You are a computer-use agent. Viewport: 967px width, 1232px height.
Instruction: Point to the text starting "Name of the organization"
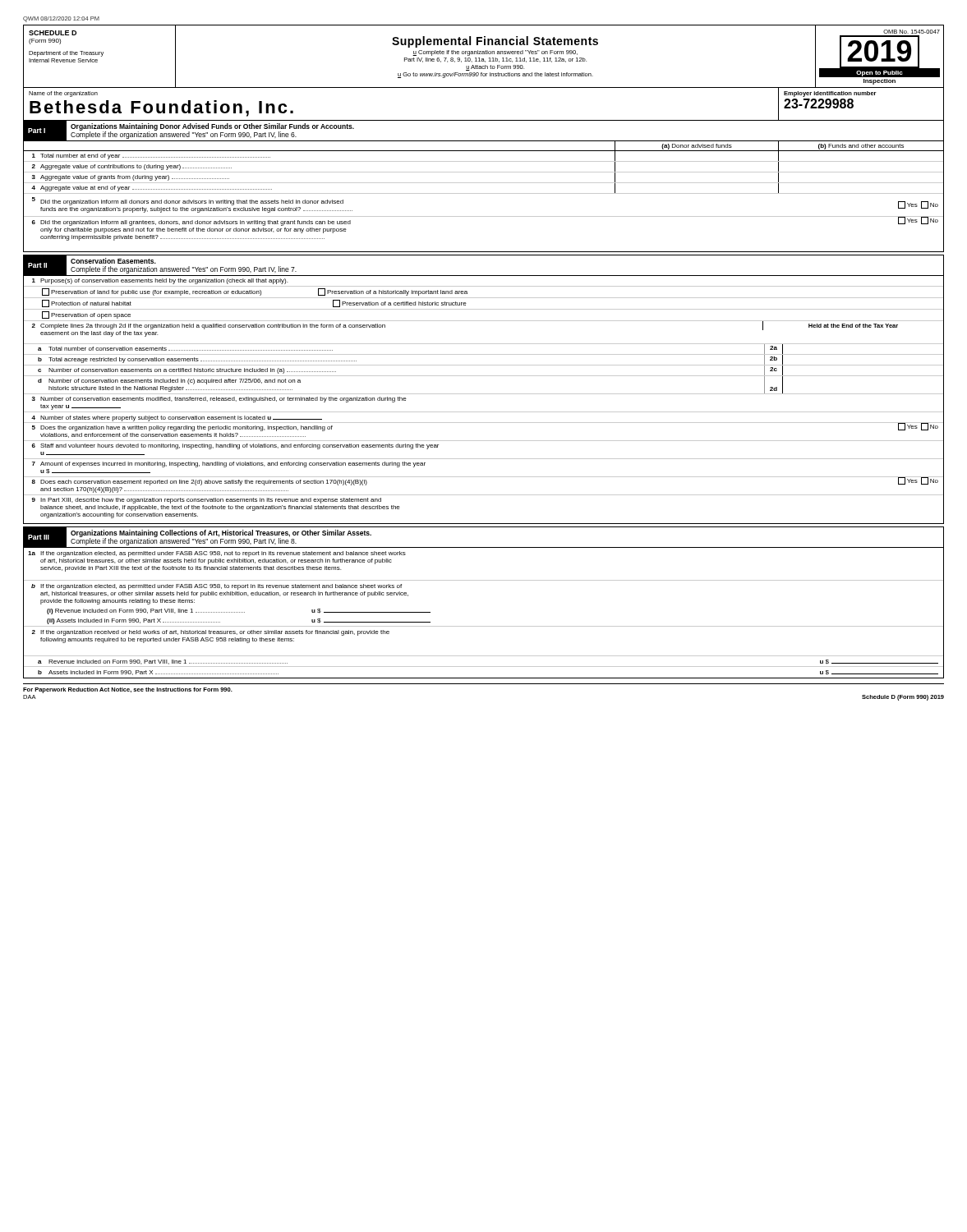click(x=63, y=93)
